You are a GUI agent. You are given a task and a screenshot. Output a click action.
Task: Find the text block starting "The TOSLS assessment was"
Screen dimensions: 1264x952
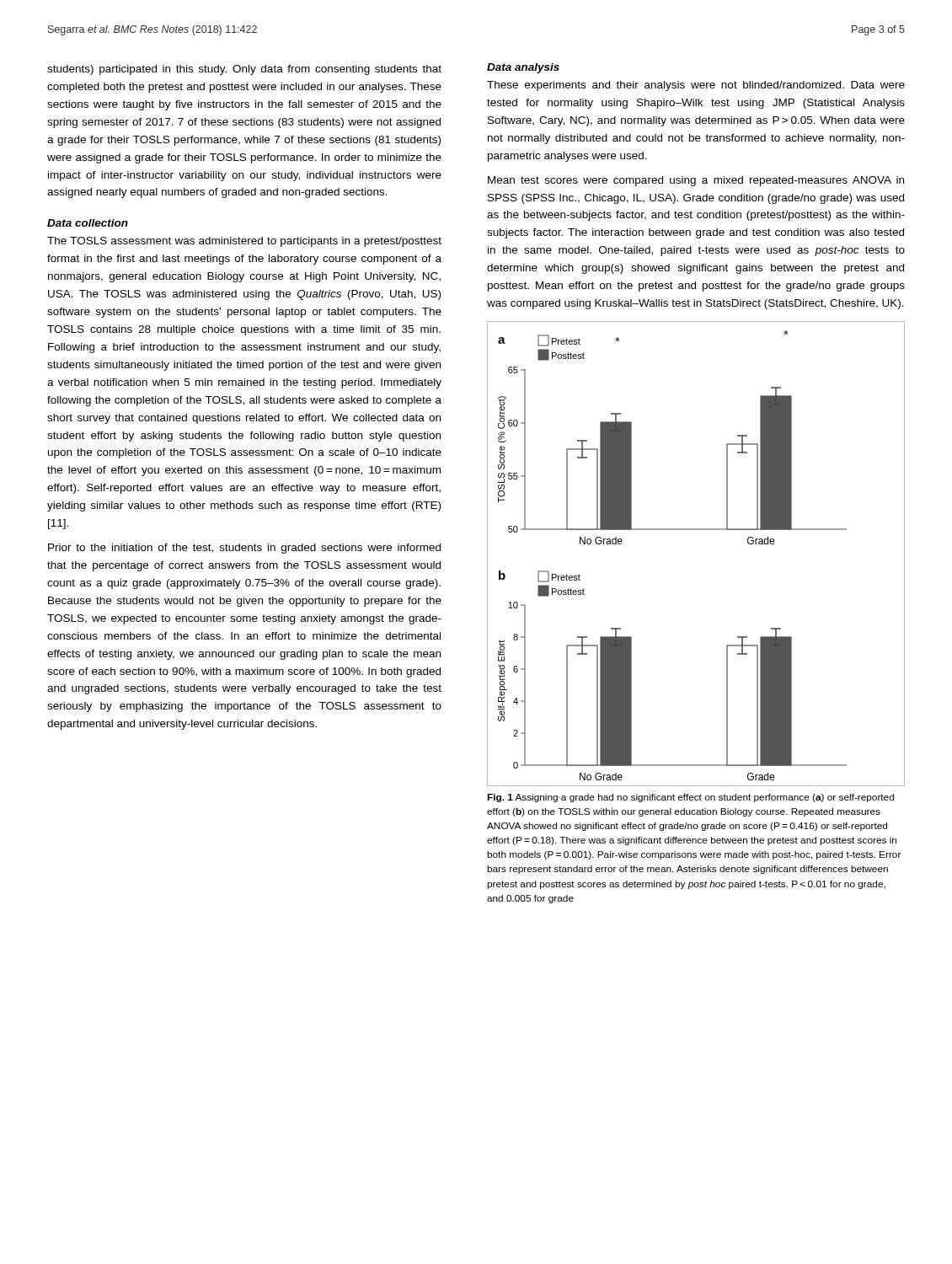pyautogui.click(x=244, y=483)
